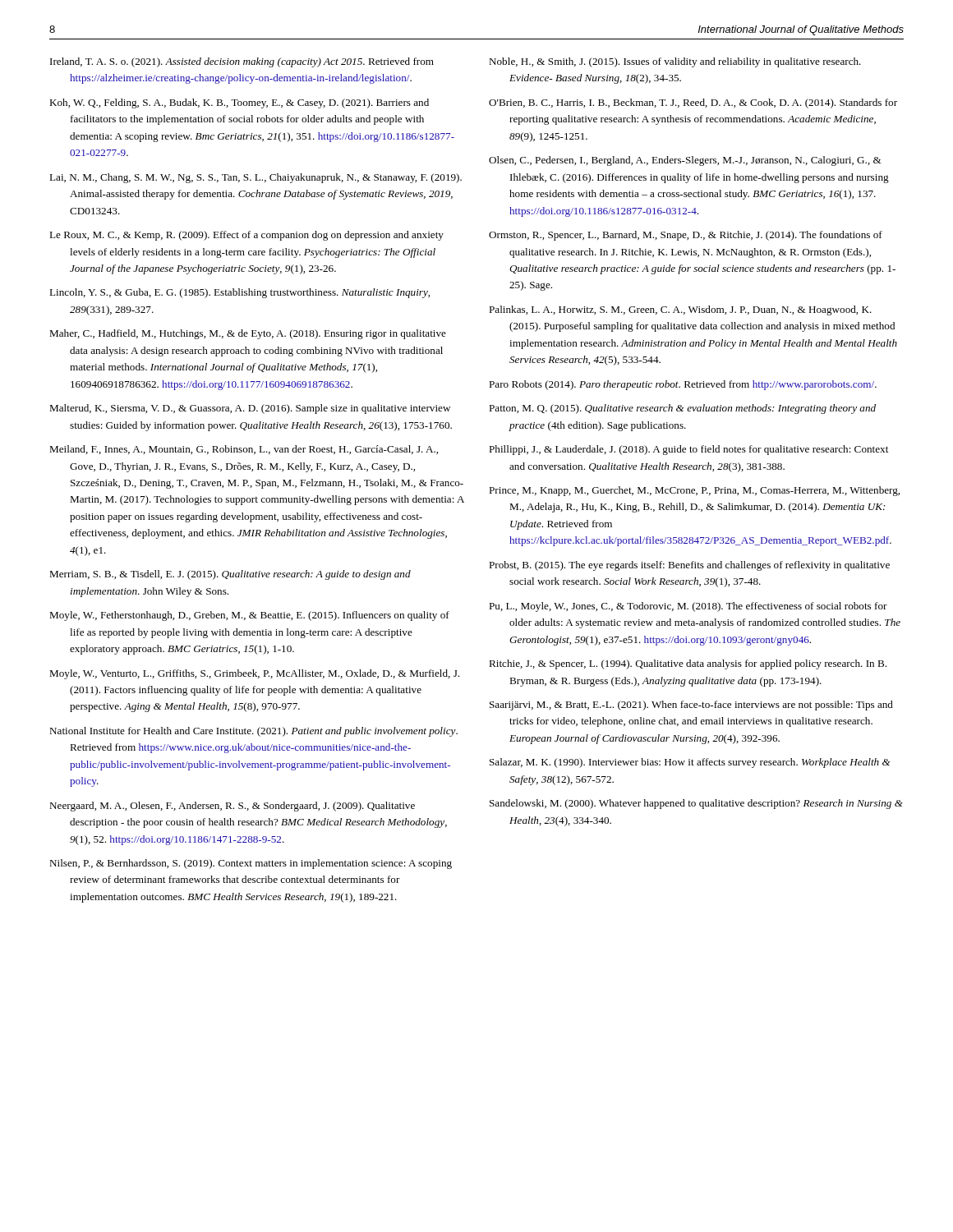Screen dimensions: 1232x953
Task: Find the list item containing "Moyle, W., Venturto, L., Griffiths, S., Grimbeek, P.,"
Action: [x=255, y=689]
